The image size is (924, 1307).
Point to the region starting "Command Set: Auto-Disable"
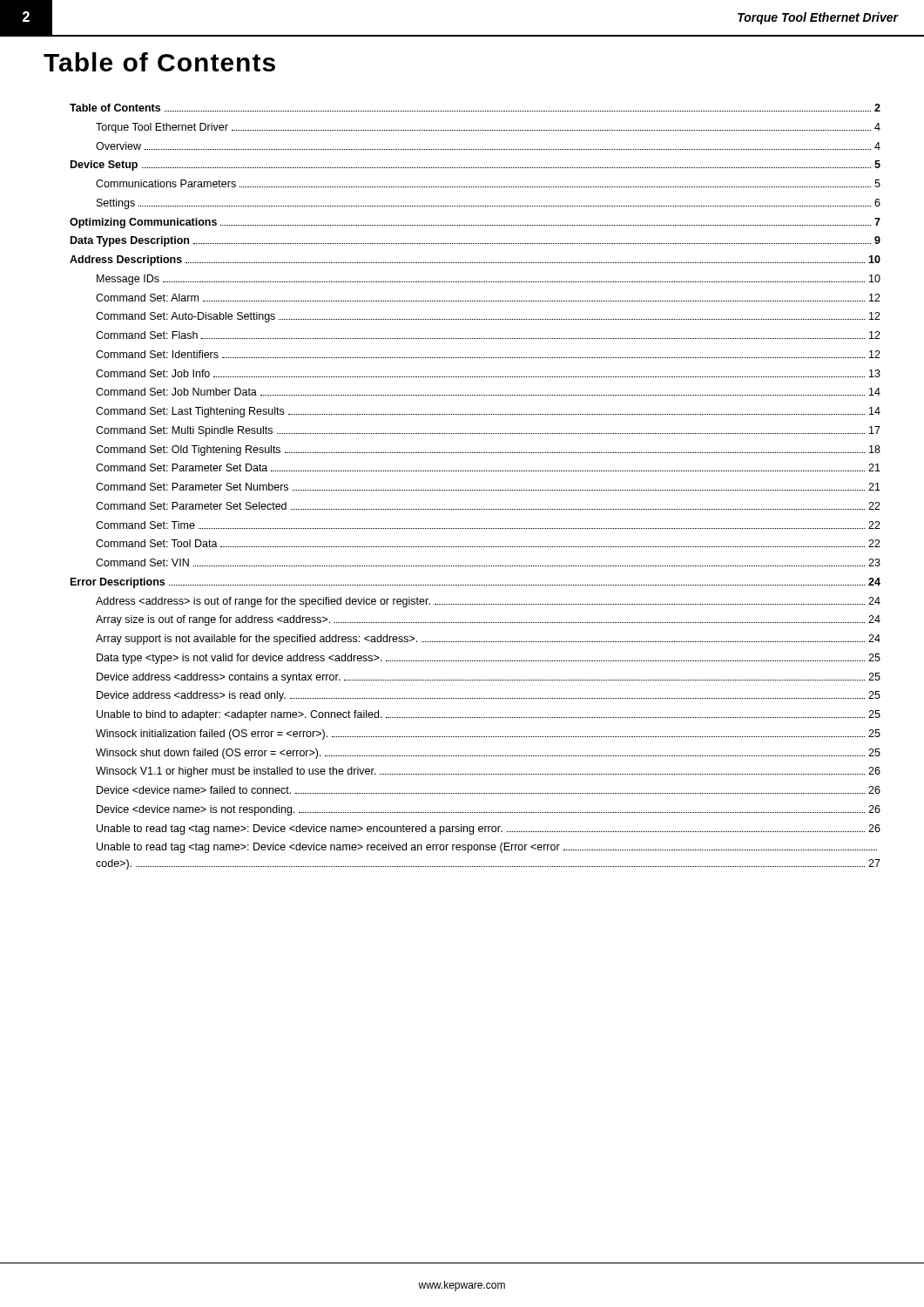488,317
